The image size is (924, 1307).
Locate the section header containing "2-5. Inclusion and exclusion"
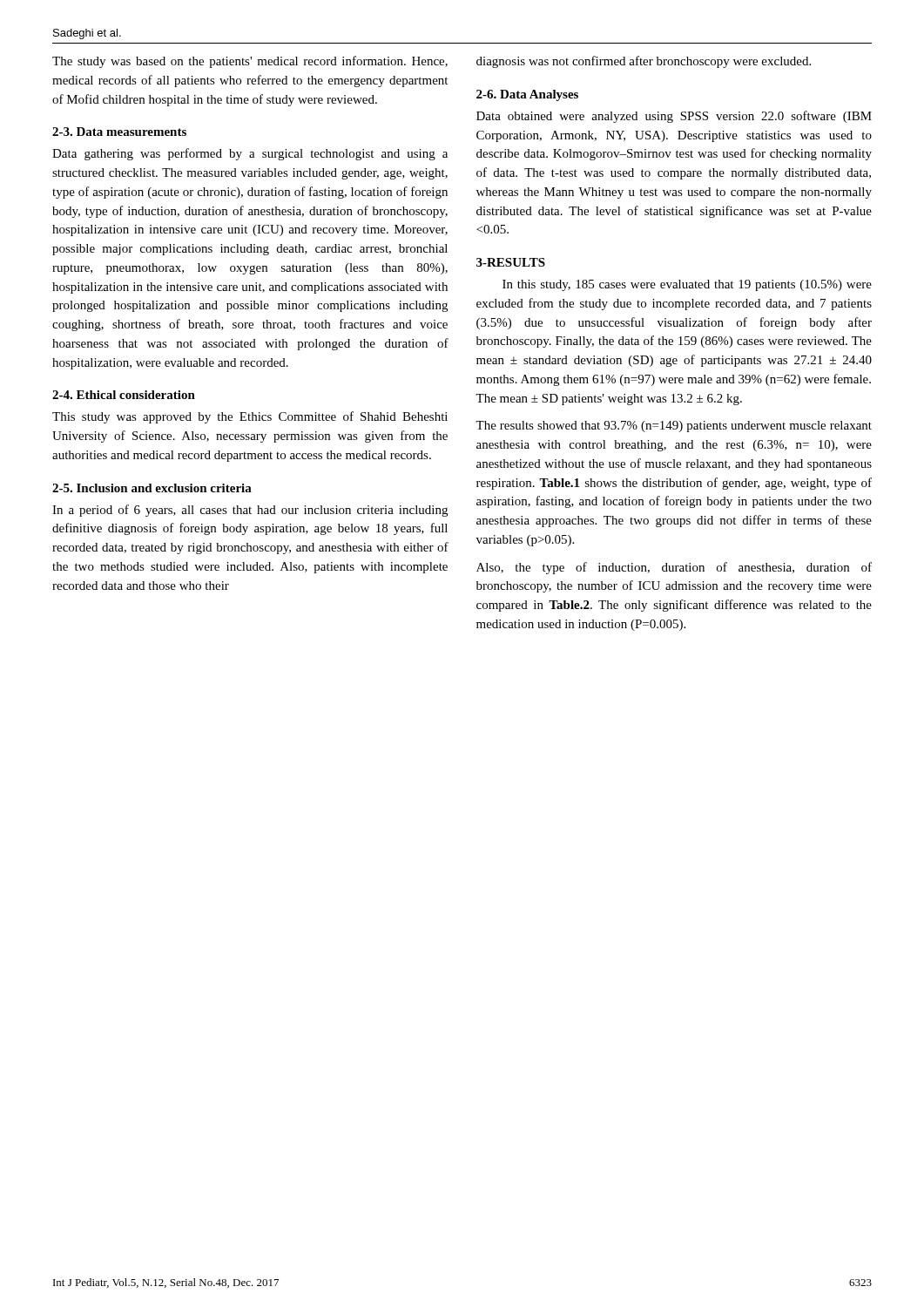pyautogui.click(x=152, y=488)
